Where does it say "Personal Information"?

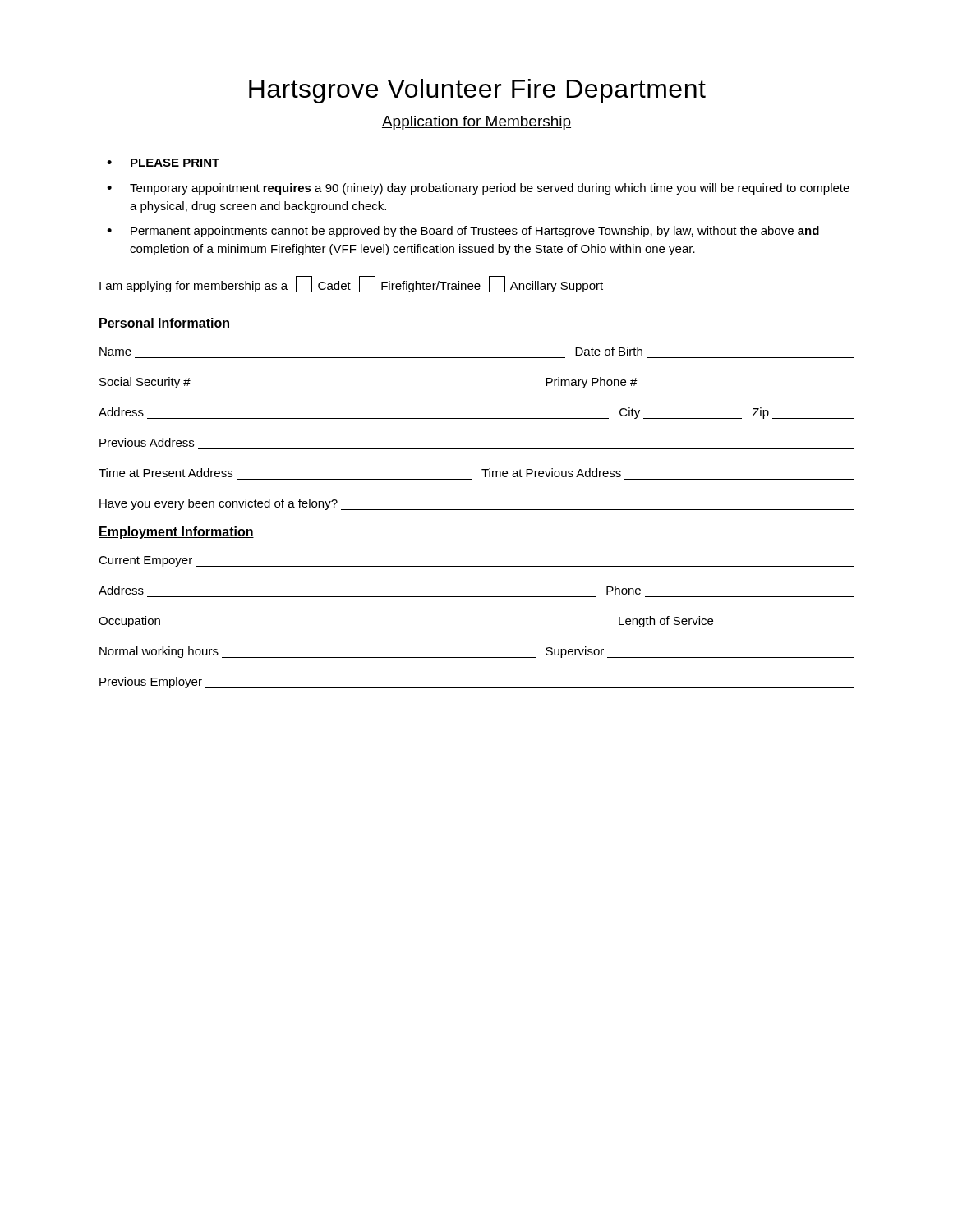pos(164,324)
